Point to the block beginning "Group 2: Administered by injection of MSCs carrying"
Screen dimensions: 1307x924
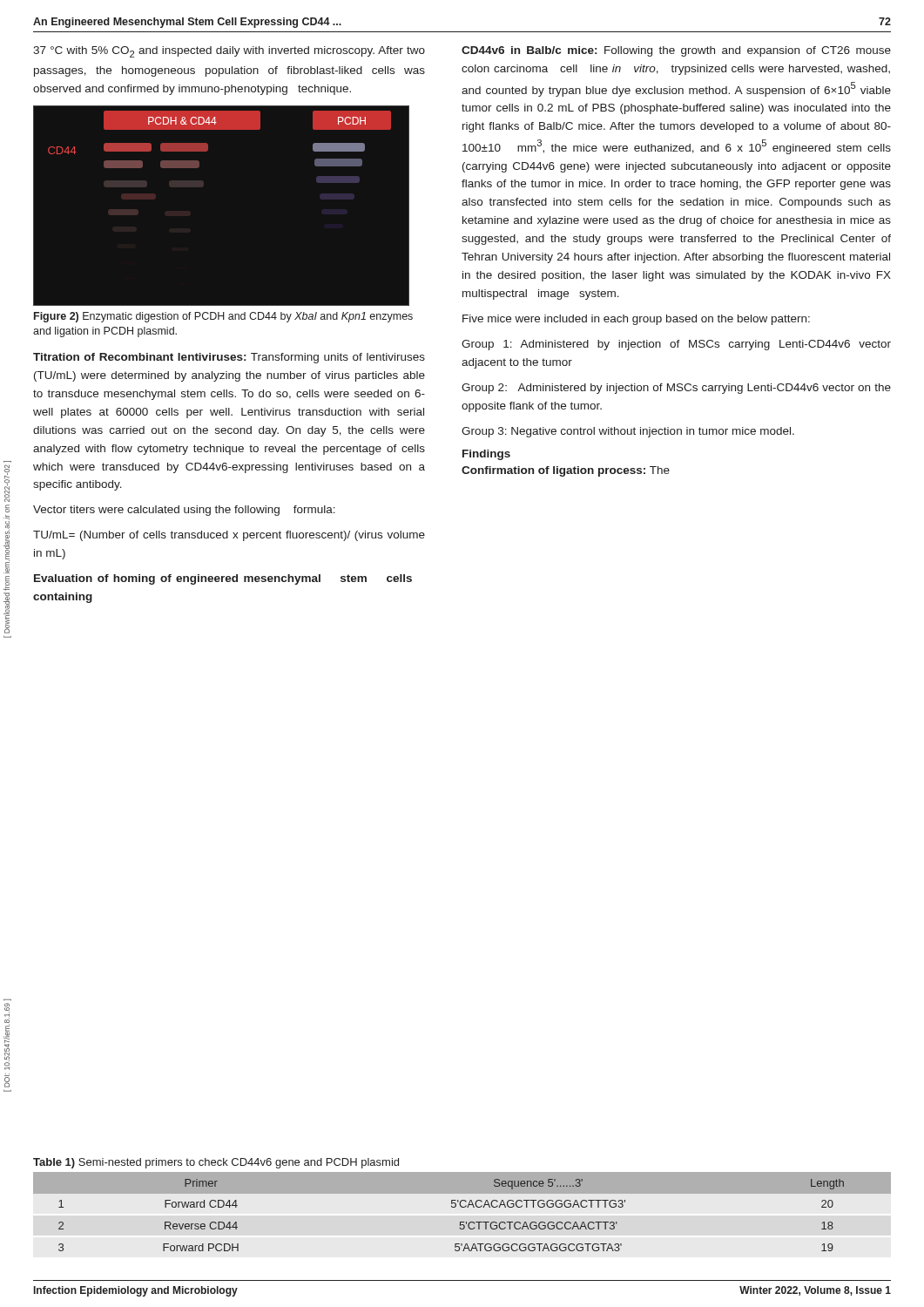(676, 396)
